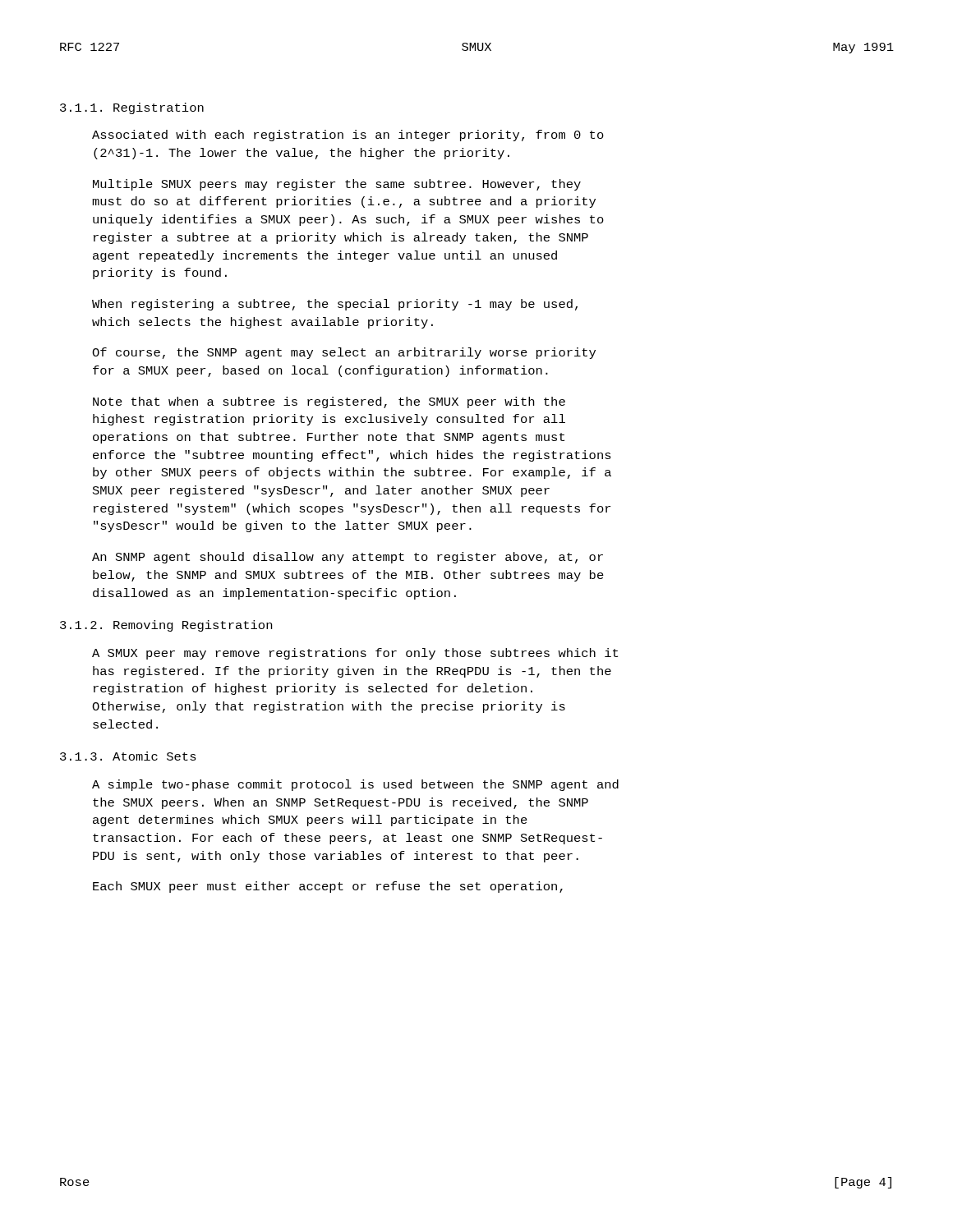The width and height of the screenshot is (953, 1232).
Task: Click on the text block starting "3.1.3. Atomic Sets"
Action: [128, 758]
